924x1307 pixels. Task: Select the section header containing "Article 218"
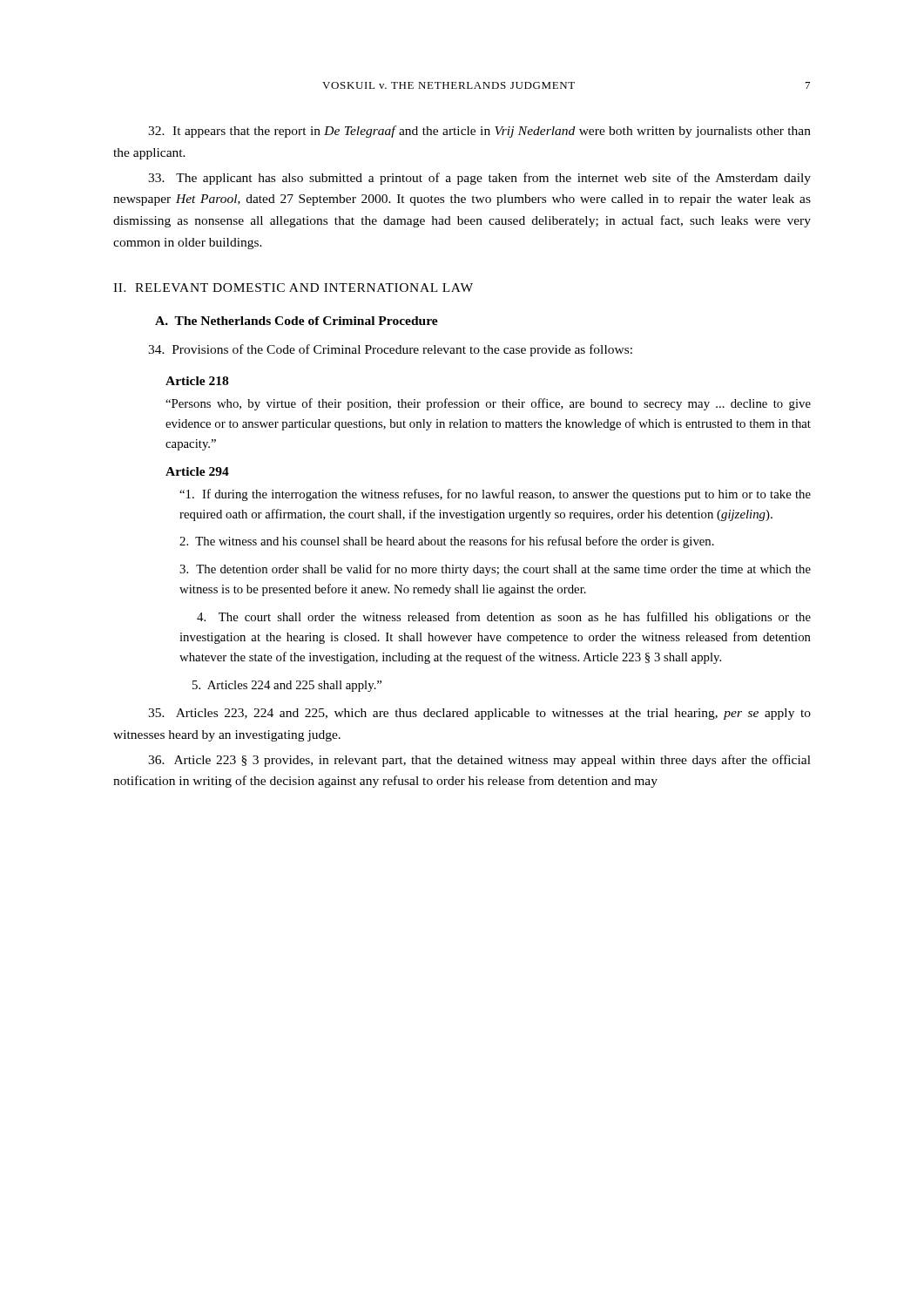(197, 380)
